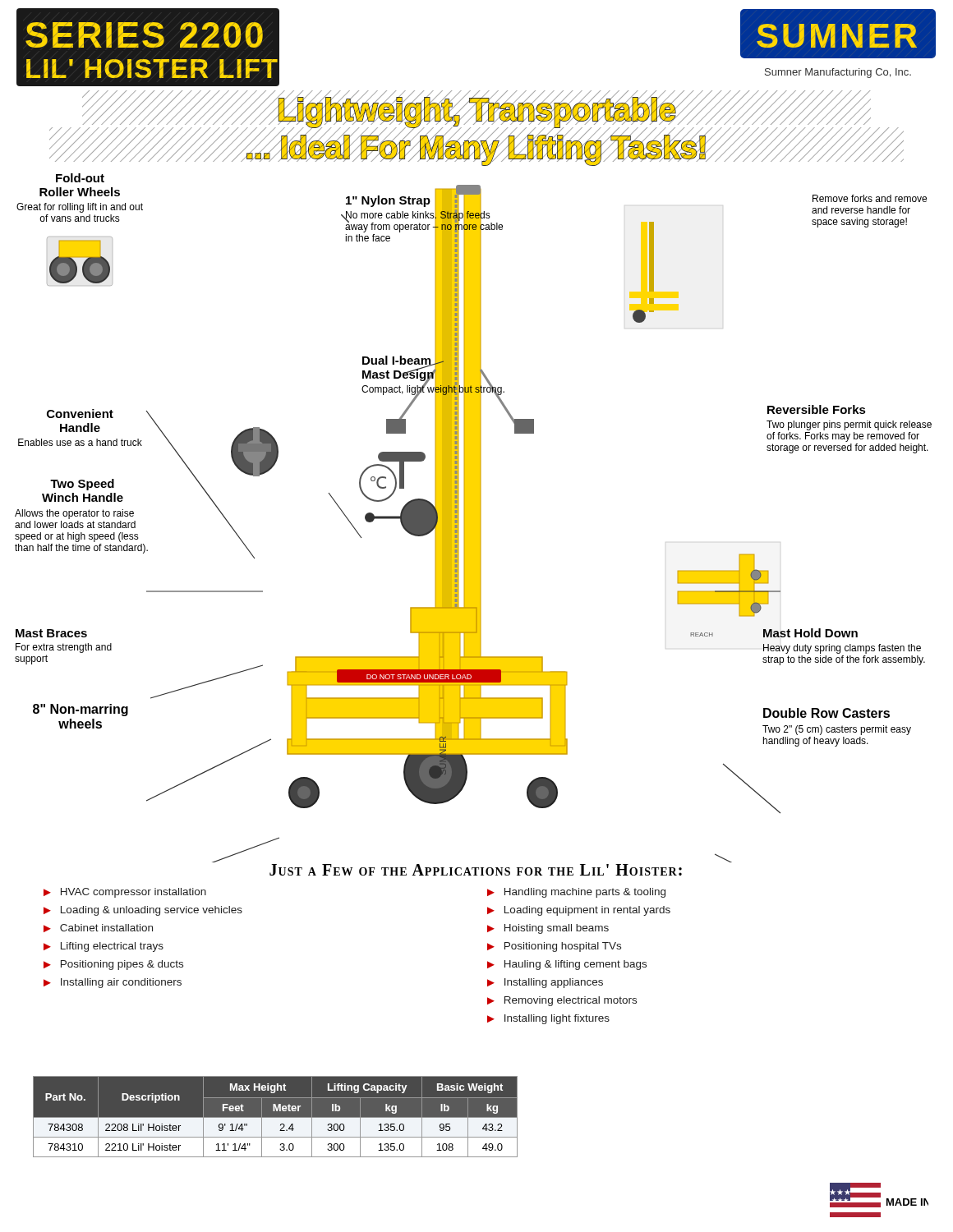Click on the passage starting "Convenient Handle Enables use as a hand"
The image size is (953, 1232).
click(x=80, y=428)
